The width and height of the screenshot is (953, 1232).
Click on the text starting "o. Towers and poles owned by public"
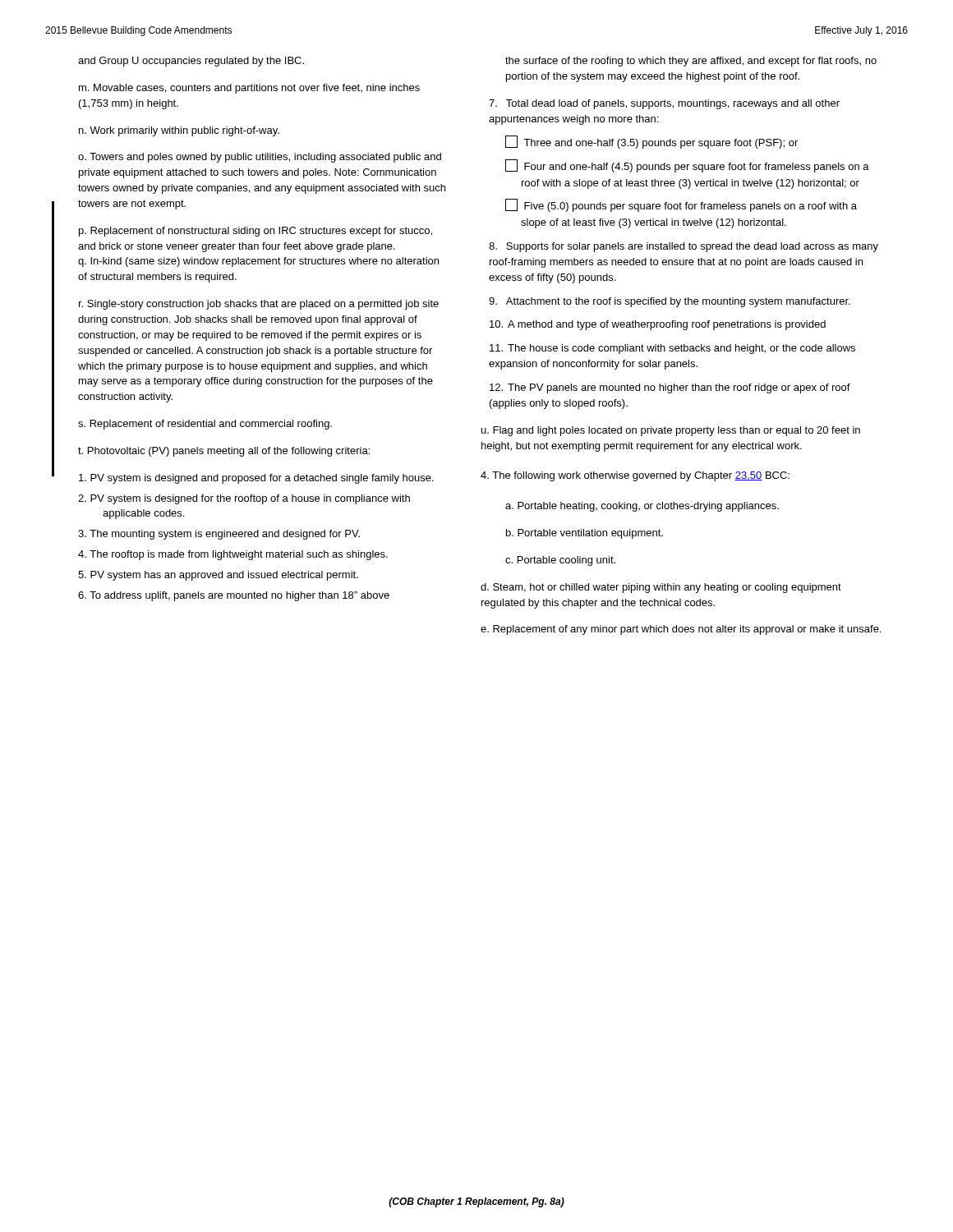(x=262, y=180)
